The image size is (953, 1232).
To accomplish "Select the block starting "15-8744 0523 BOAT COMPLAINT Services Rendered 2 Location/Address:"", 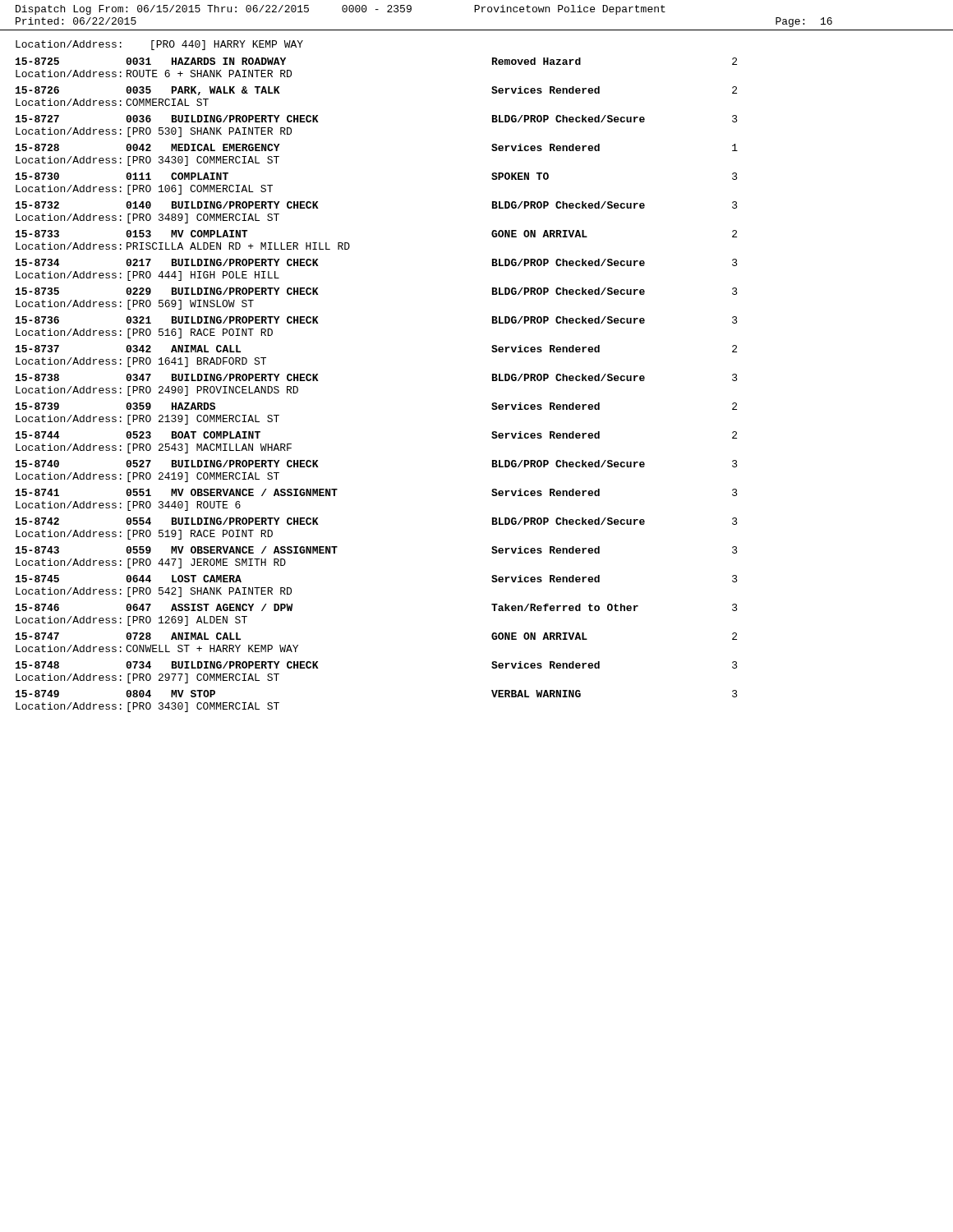I will coord(37,435).
